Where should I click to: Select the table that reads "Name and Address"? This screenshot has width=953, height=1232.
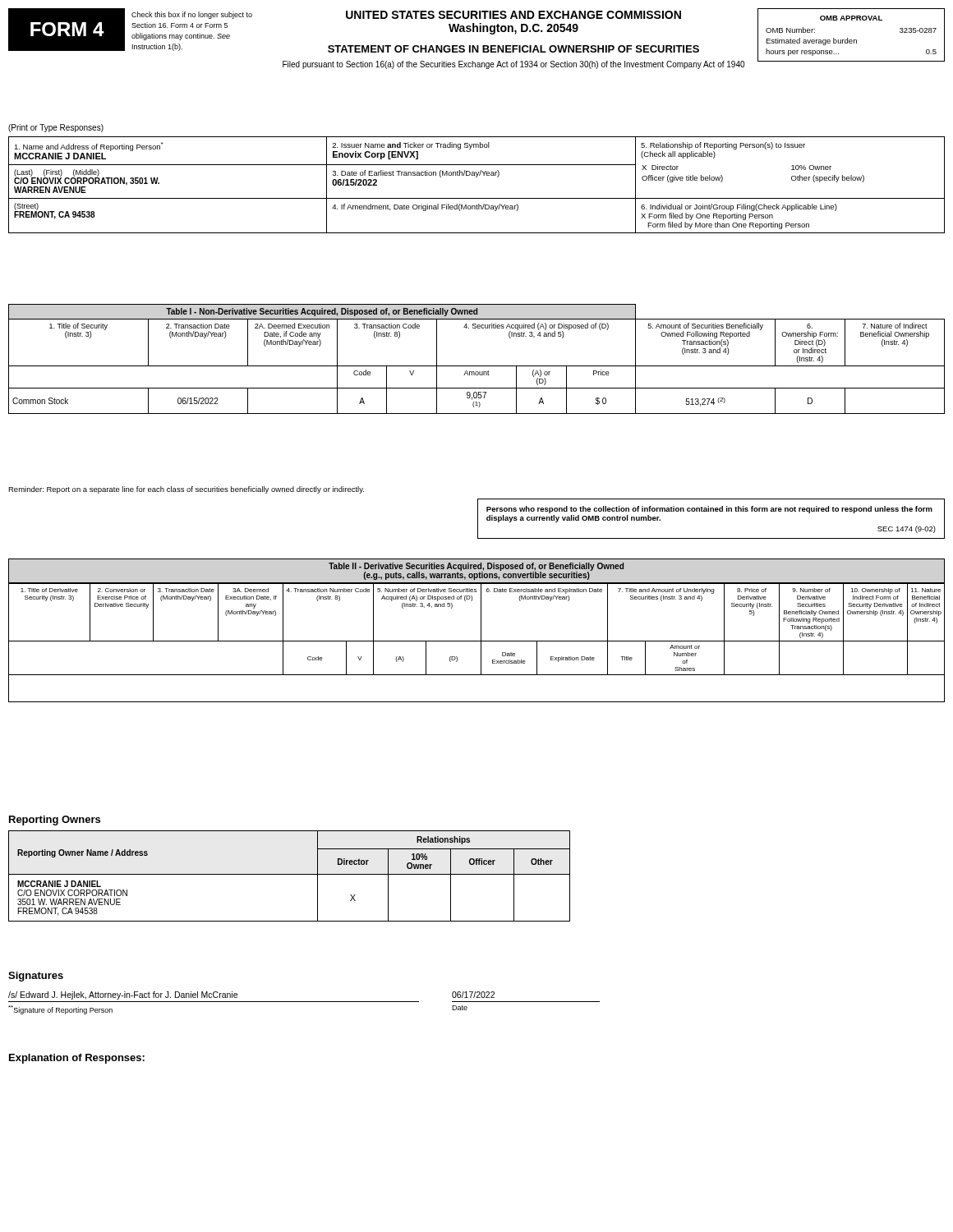click(476, 185)
